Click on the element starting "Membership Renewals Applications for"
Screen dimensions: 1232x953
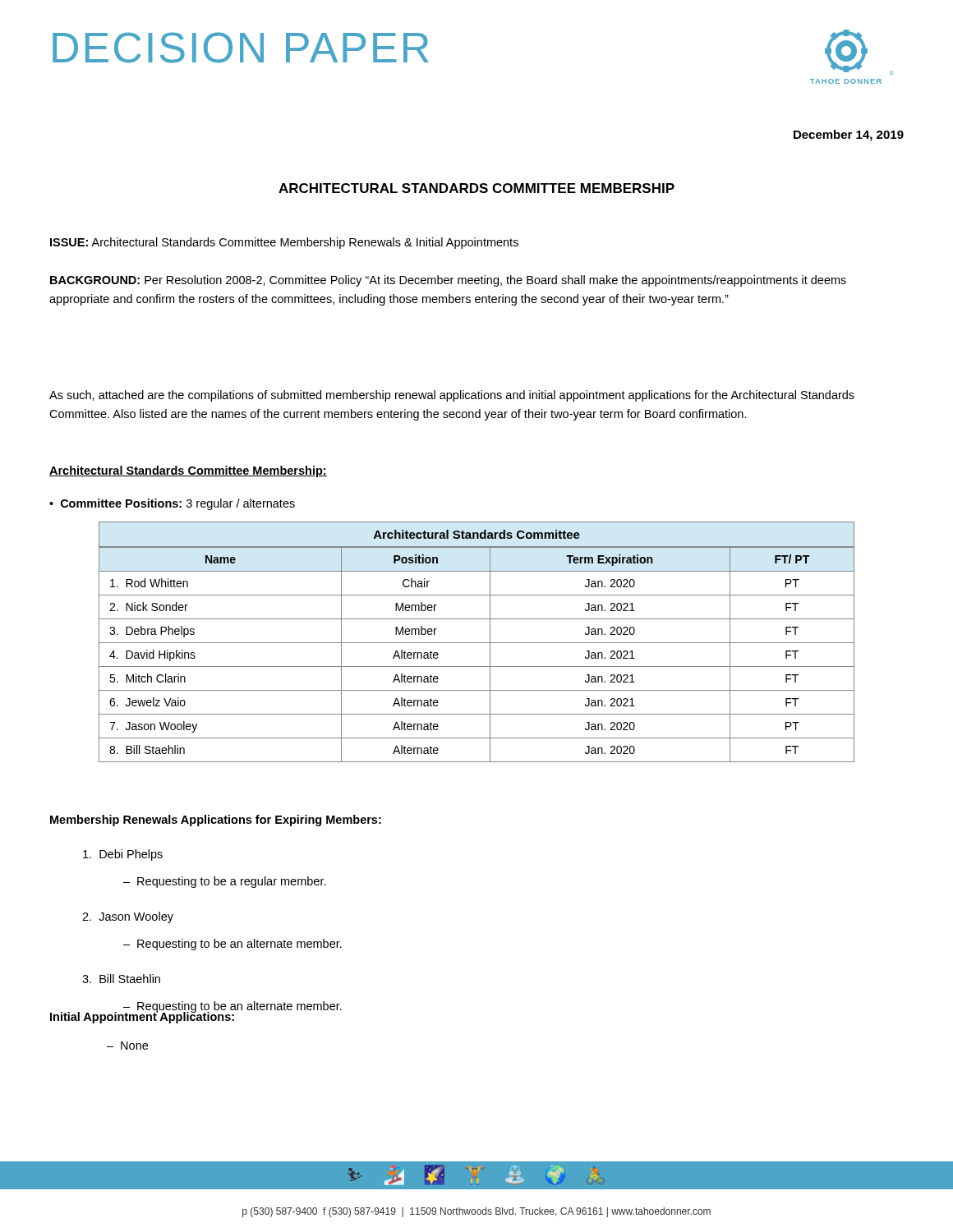[216, 820]
